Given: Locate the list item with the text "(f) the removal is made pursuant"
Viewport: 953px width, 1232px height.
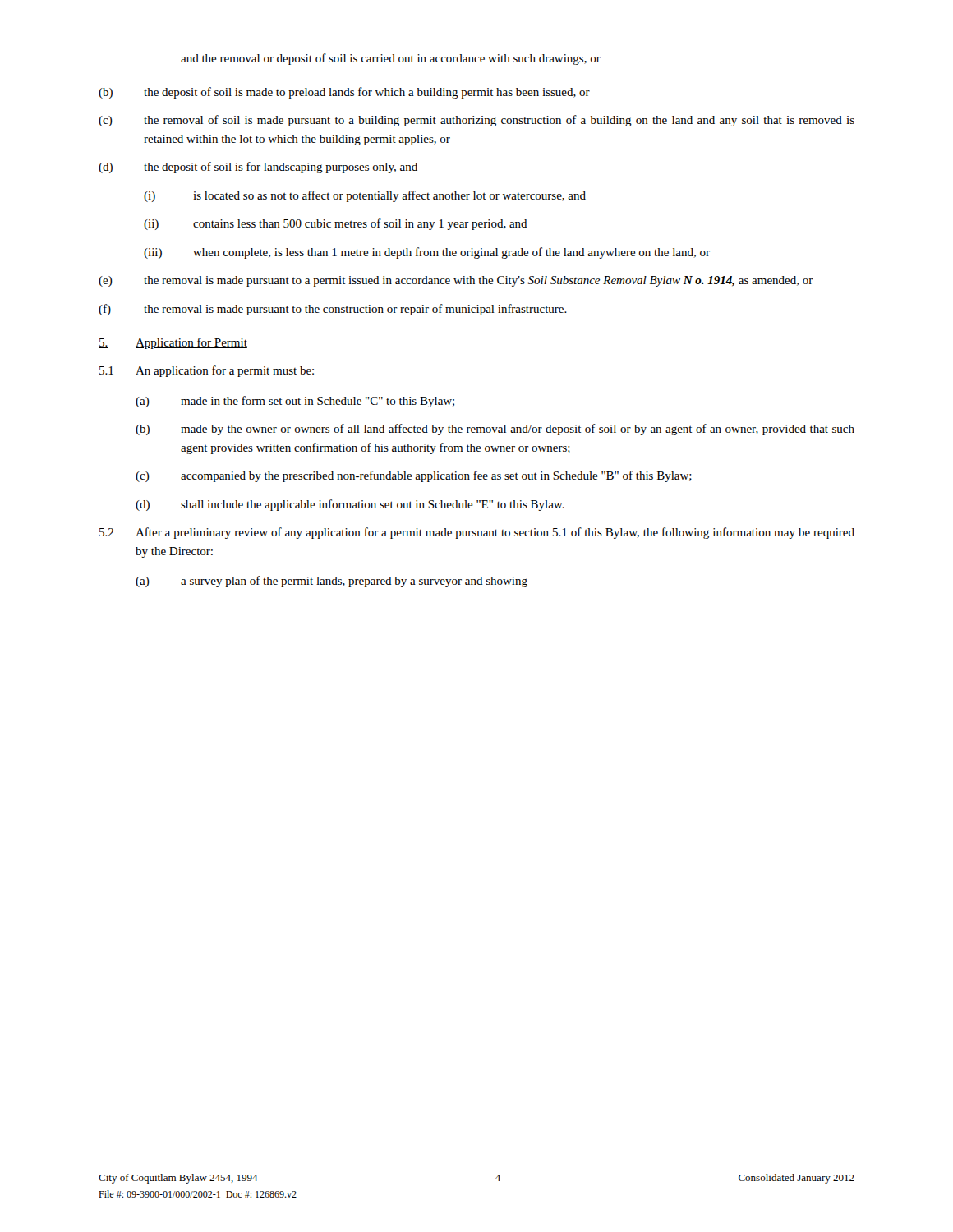Looking at the screenshot, I should point(476,309).
